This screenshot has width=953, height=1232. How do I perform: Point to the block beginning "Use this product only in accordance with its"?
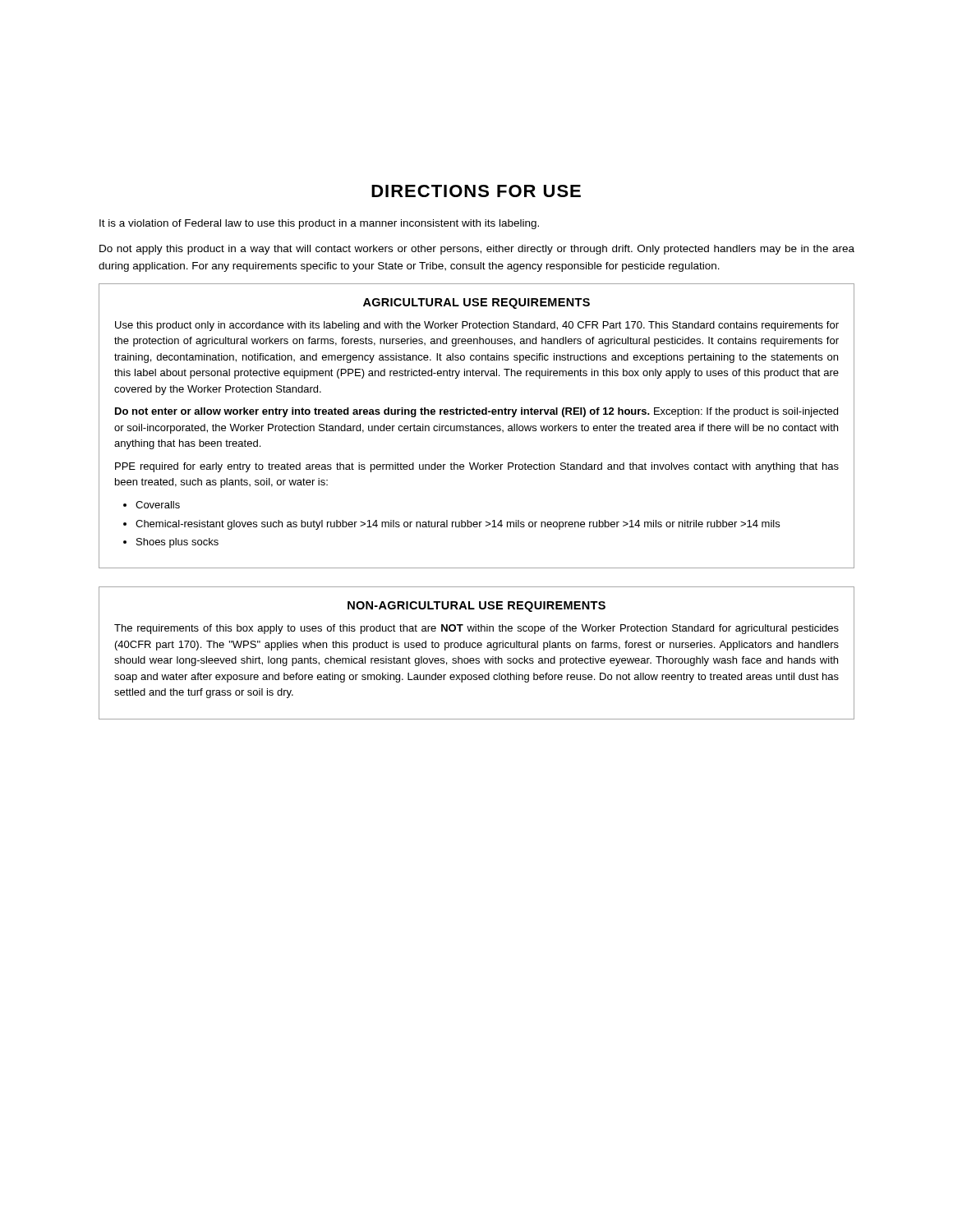[x=476, y=357]
